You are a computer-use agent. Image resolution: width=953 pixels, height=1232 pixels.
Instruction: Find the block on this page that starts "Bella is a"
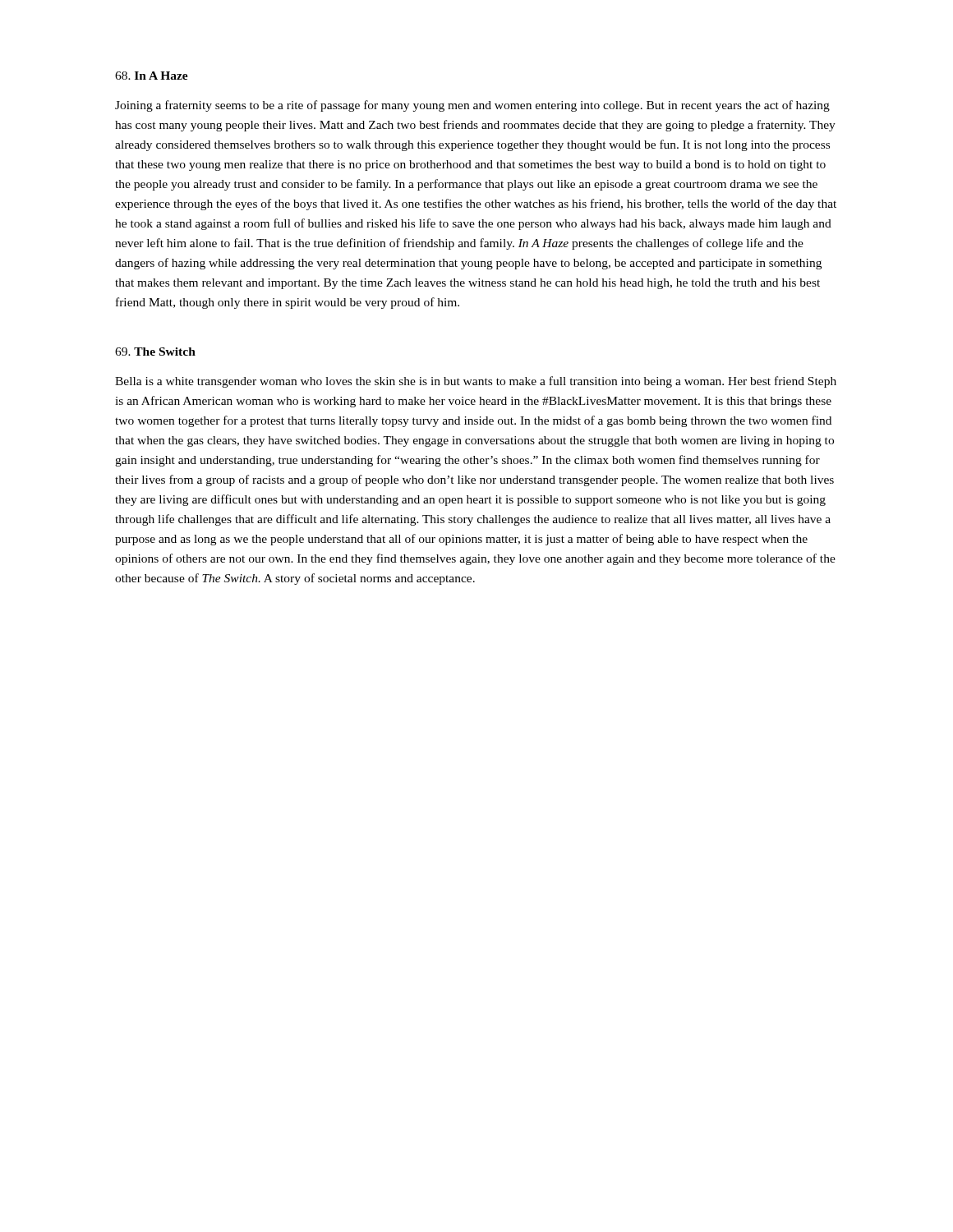pos(476,480)
